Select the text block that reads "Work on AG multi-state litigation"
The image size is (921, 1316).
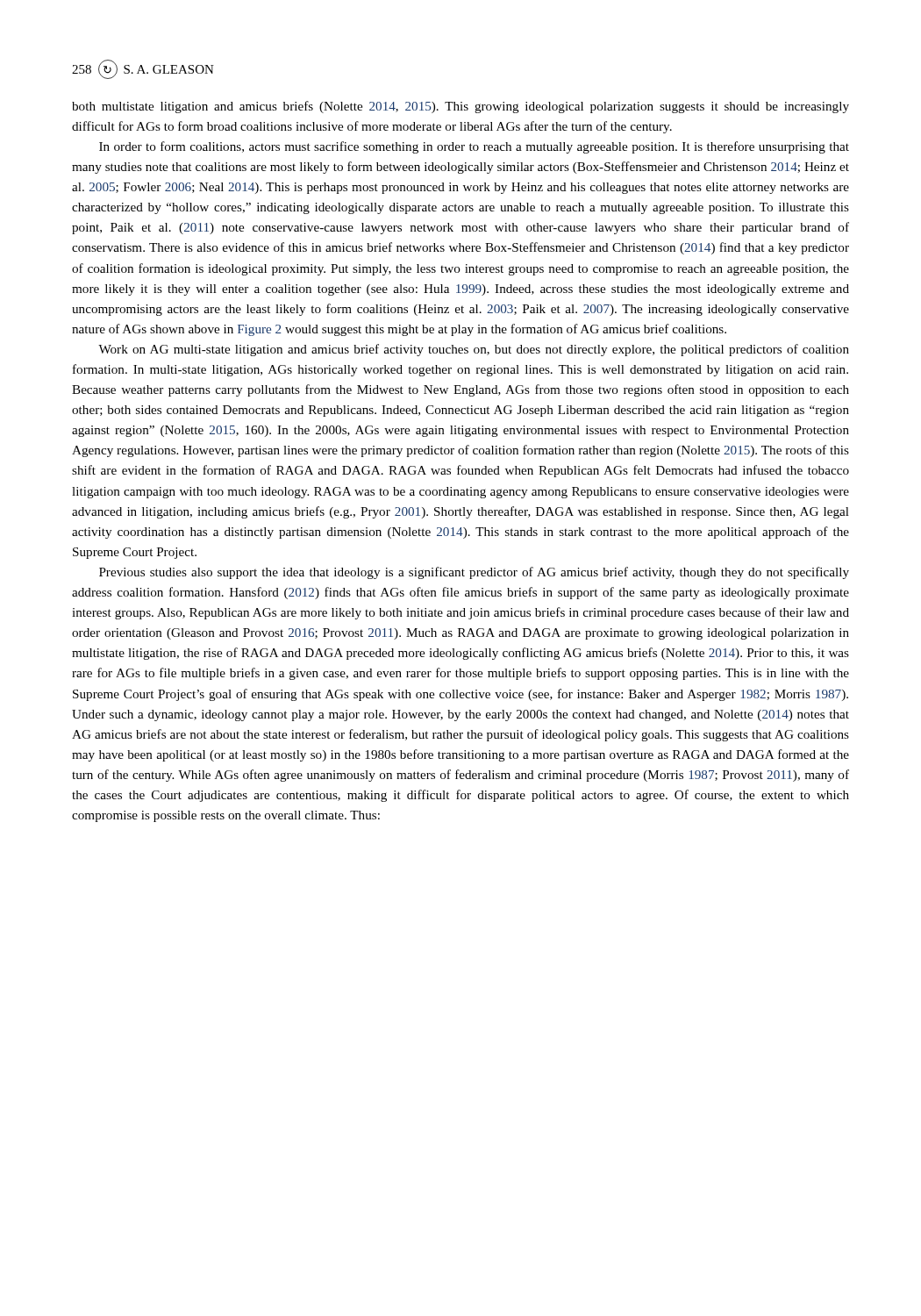[460, 450]
